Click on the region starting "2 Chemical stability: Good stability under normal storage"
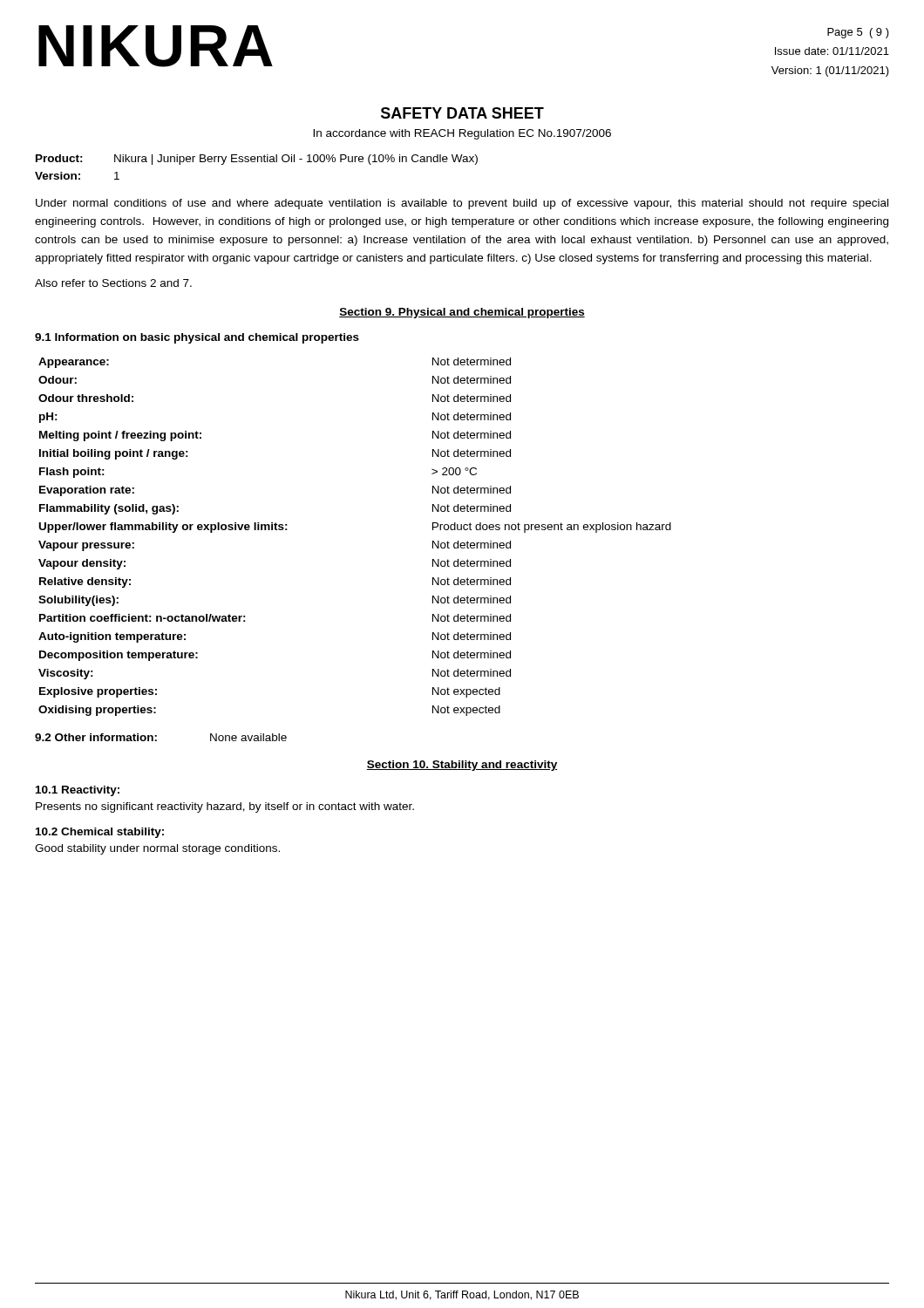 [100, 833]
